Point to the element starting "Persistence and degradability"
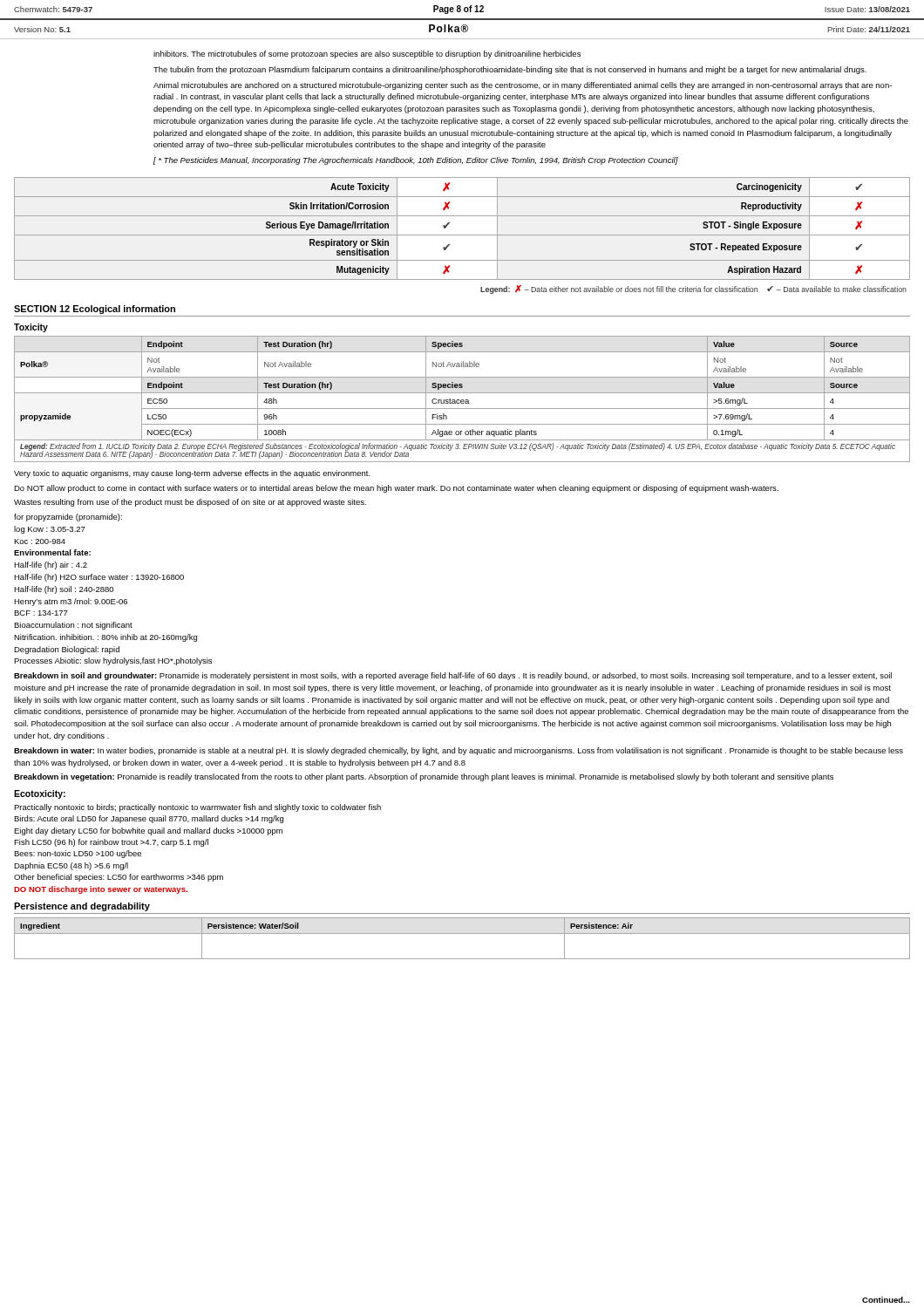The width and height of the screenshot is (924, 1308). coord(82,906)
